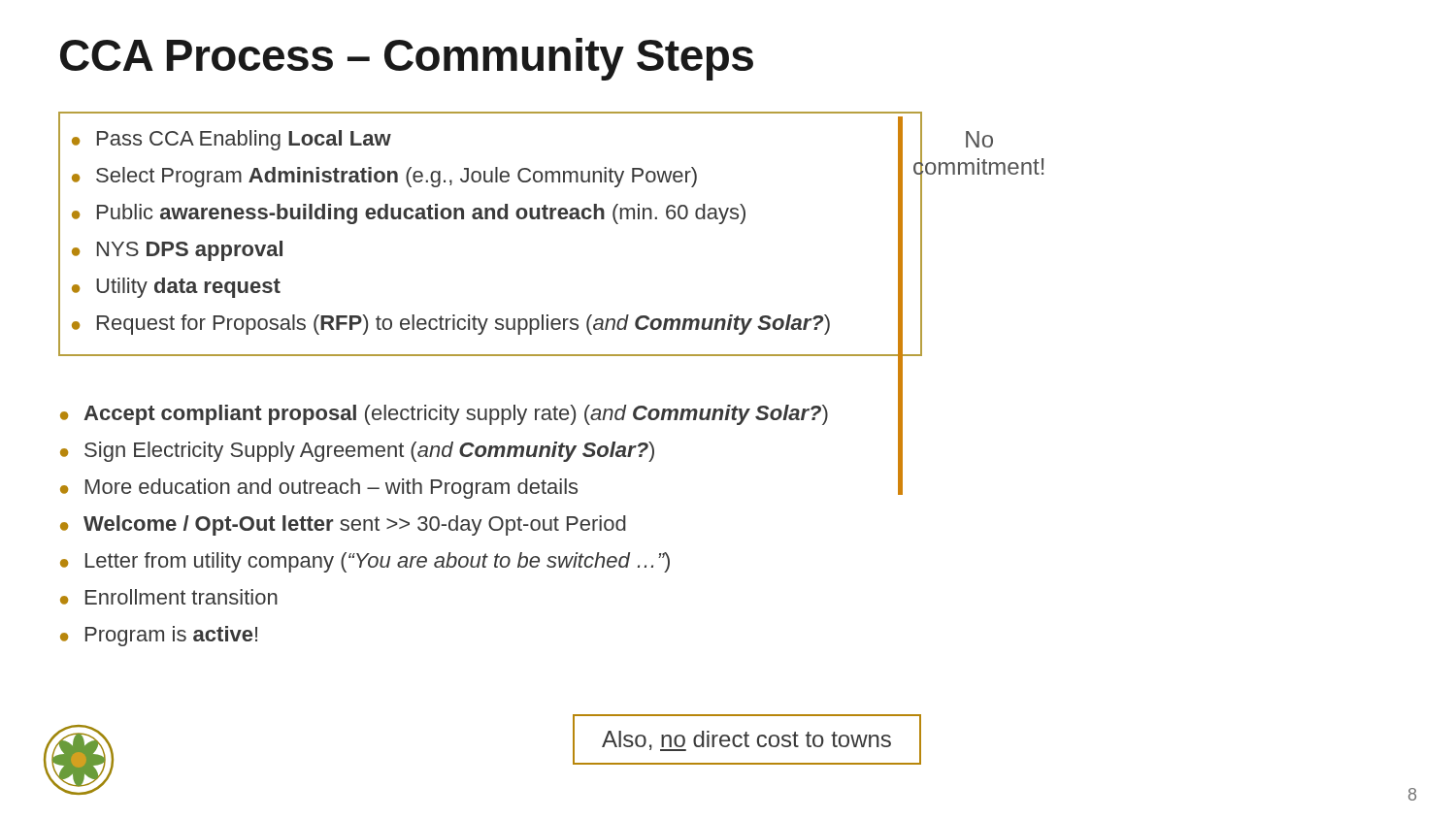The image size is (1456, 819).
Task: Select the text starting "● More education and outreach –"
Action: (x=318, y=487)
